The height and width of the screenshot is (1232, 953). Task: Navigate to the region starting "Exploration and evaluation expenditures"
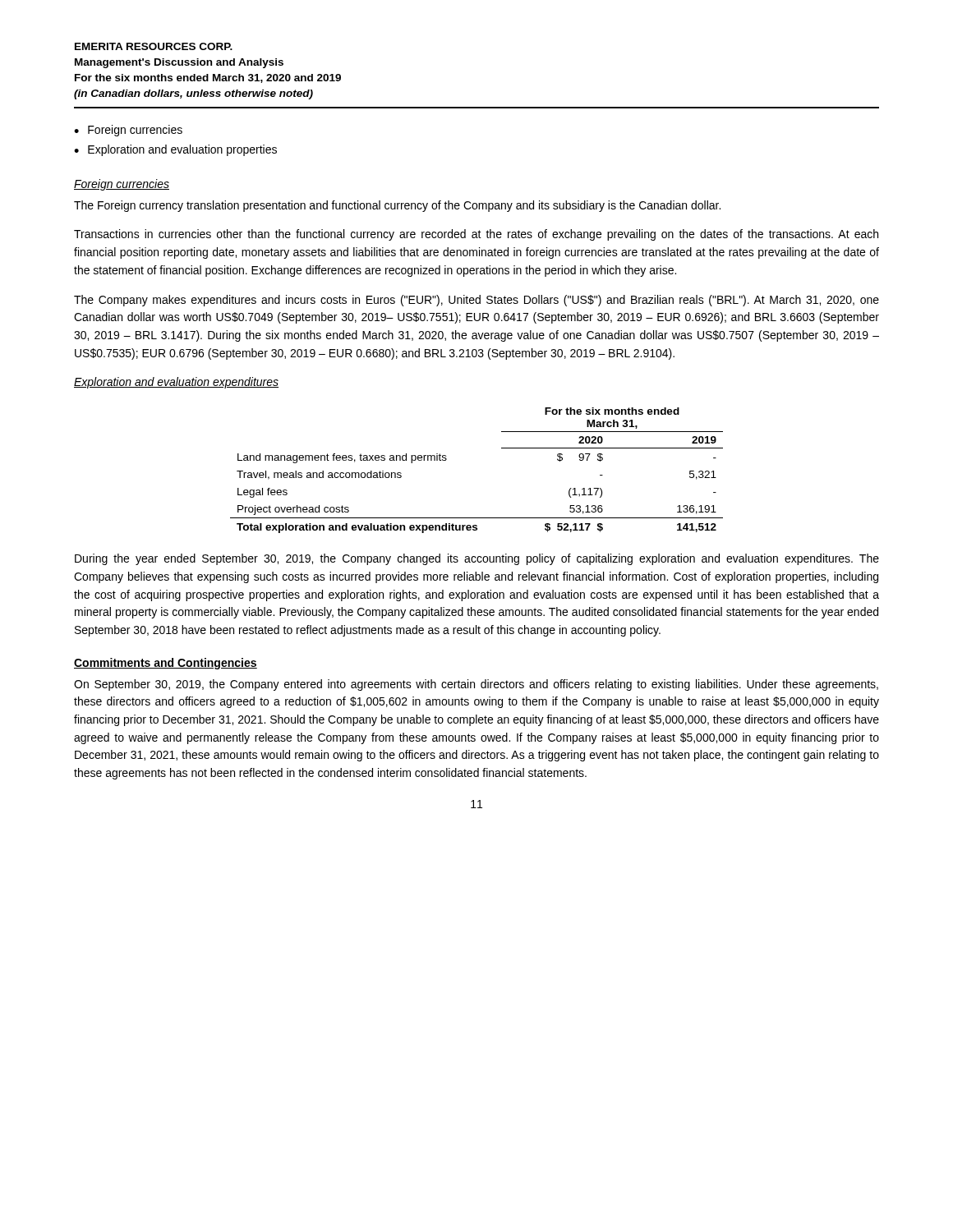[x=176, y=382]
